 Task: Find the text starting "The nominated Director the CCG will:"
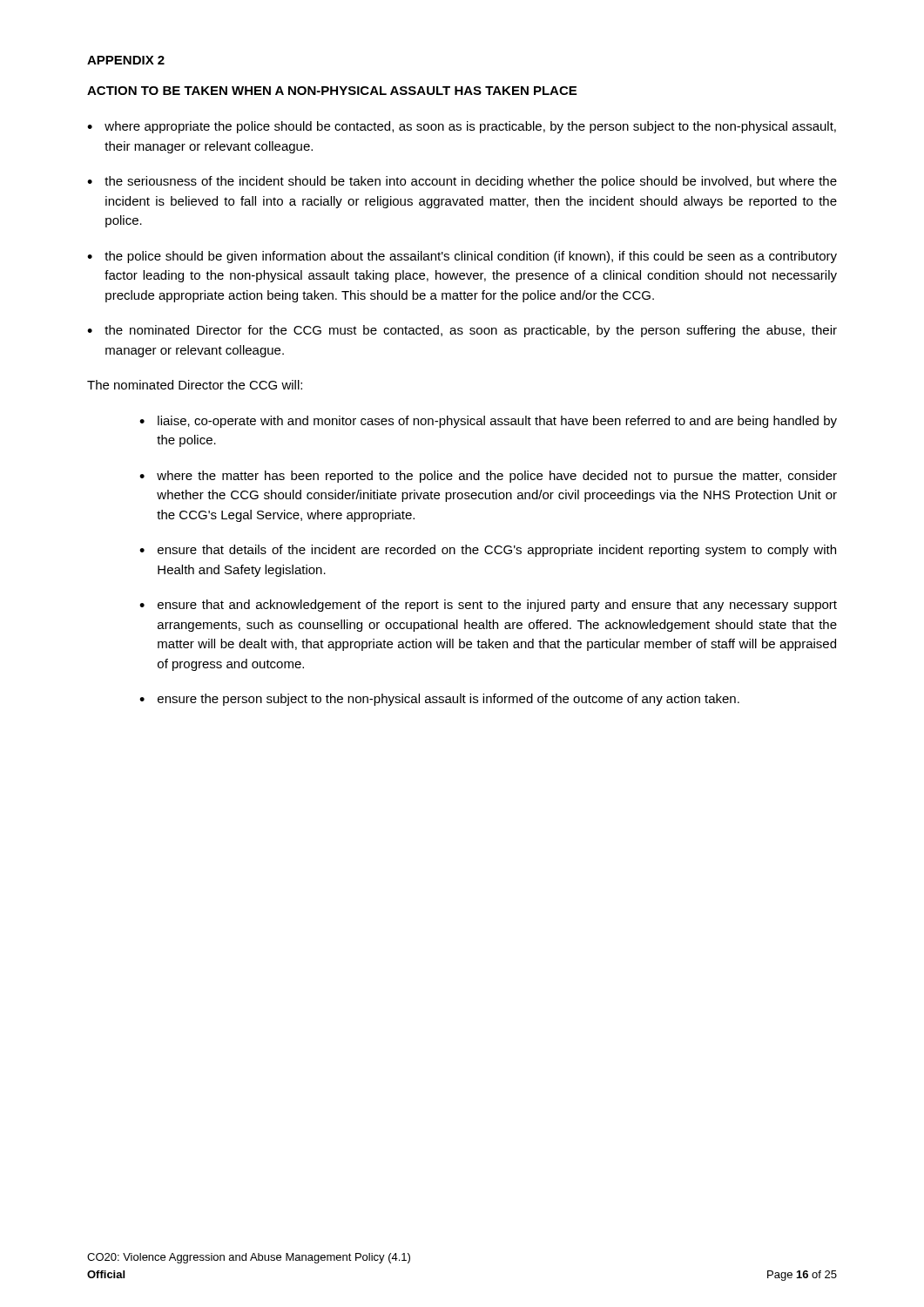pyautogui.click(x=195, y=385)
